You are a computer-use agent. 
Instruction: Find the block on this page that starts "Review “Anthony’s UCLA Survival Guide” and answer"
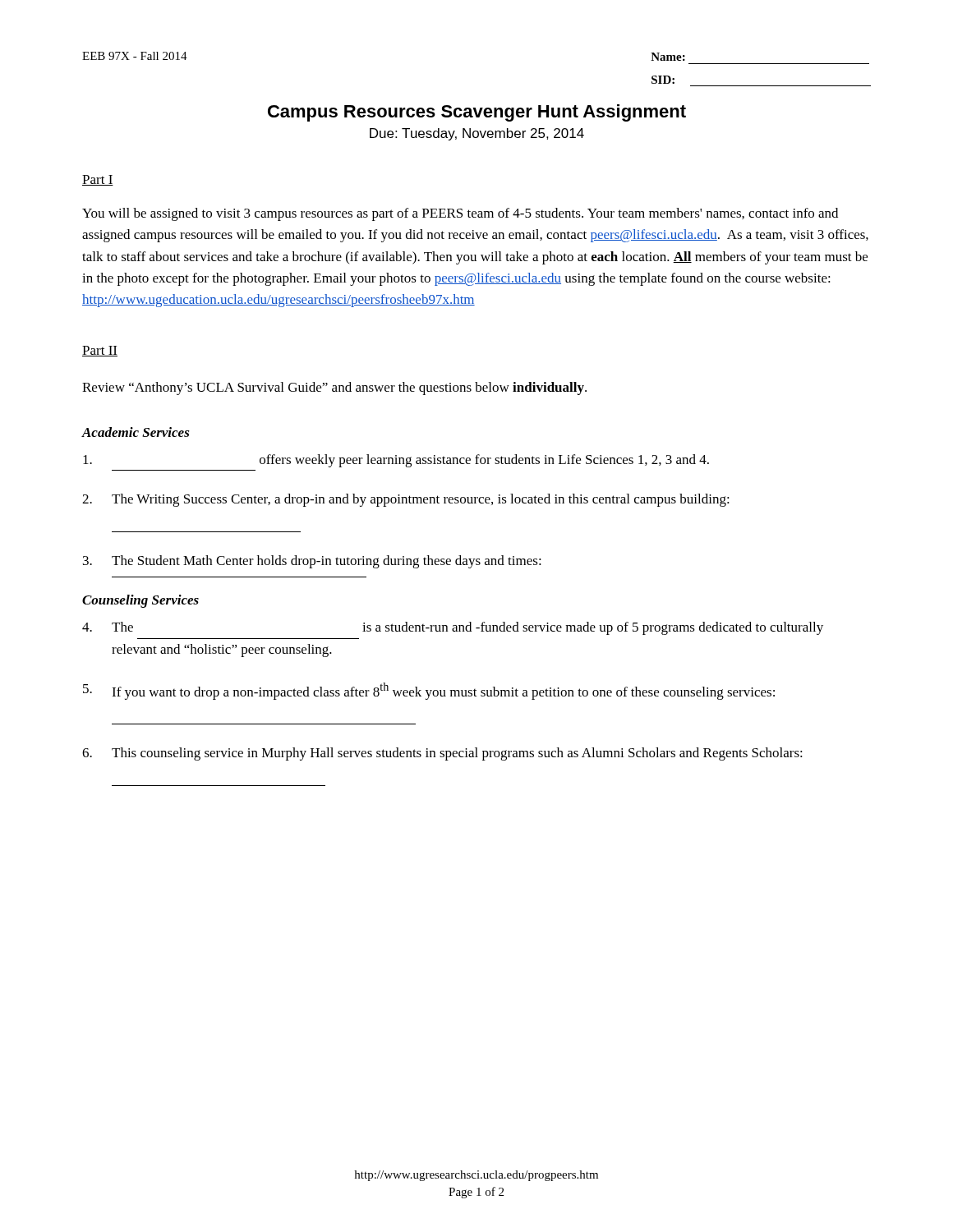pyautogui.click(x=335, y=387)
